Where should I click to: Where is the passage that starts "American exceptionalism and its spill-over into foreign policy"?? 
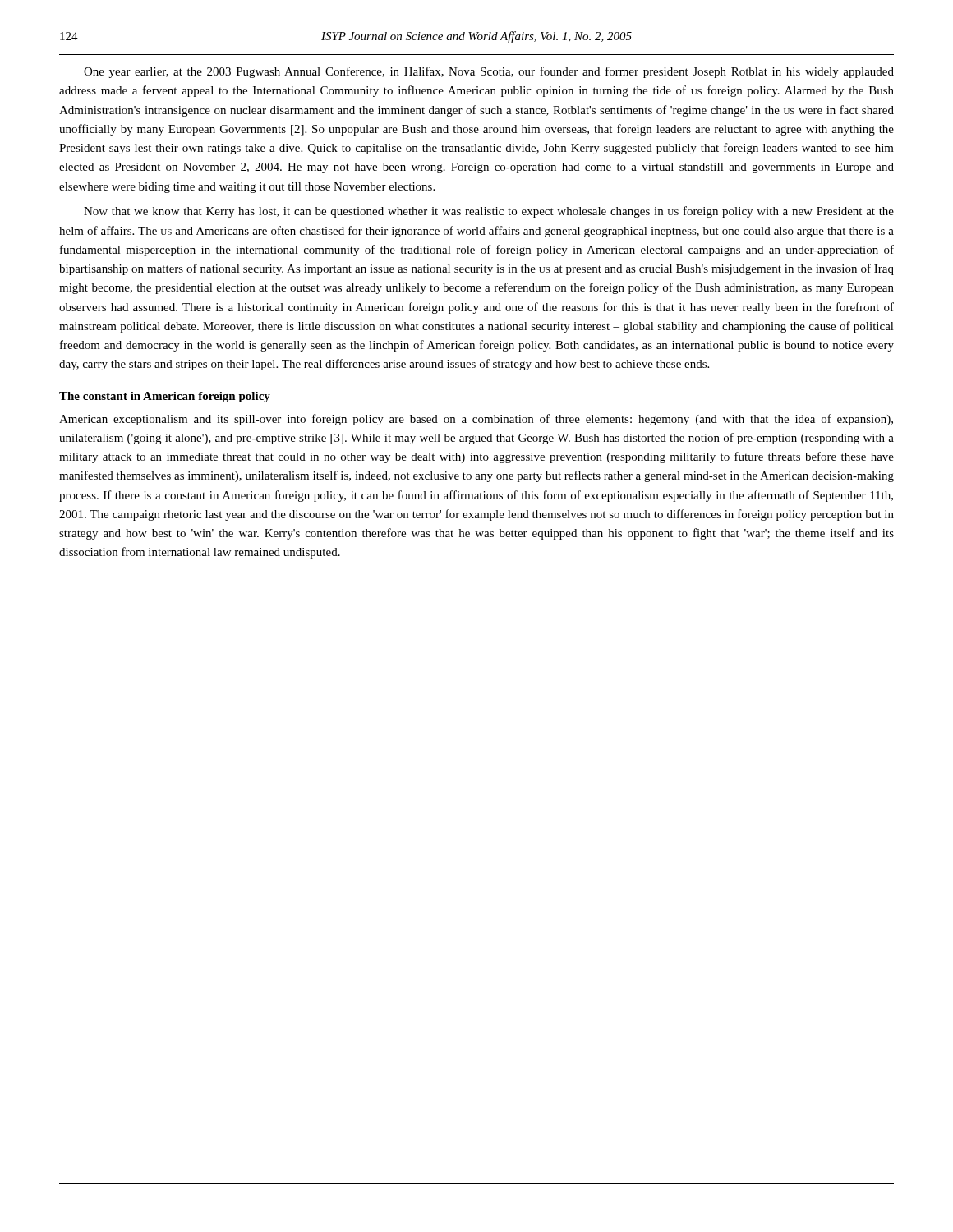click(476, 486)
